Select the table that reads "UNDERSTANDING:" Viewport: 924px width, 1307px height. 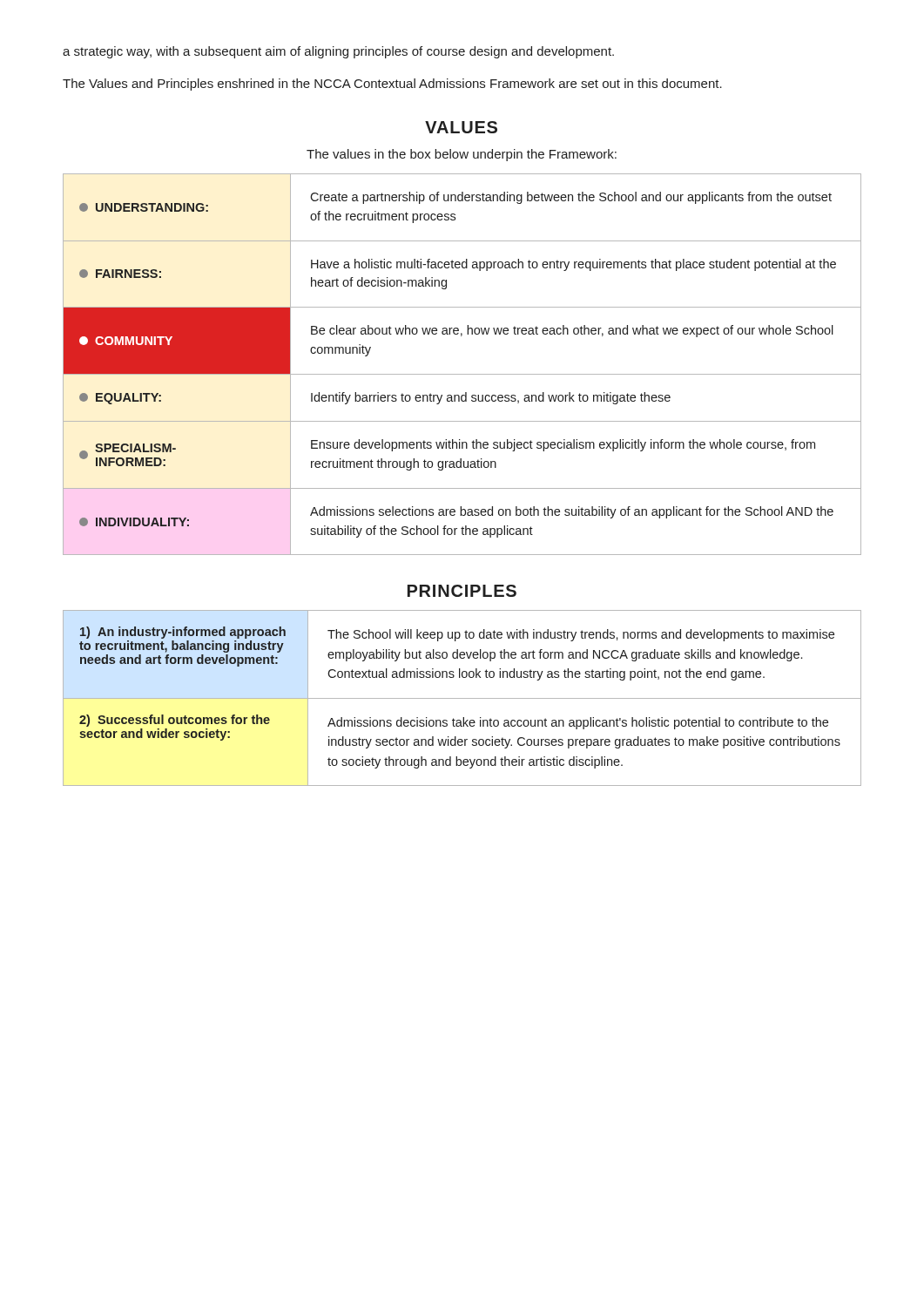pos(462,364)
